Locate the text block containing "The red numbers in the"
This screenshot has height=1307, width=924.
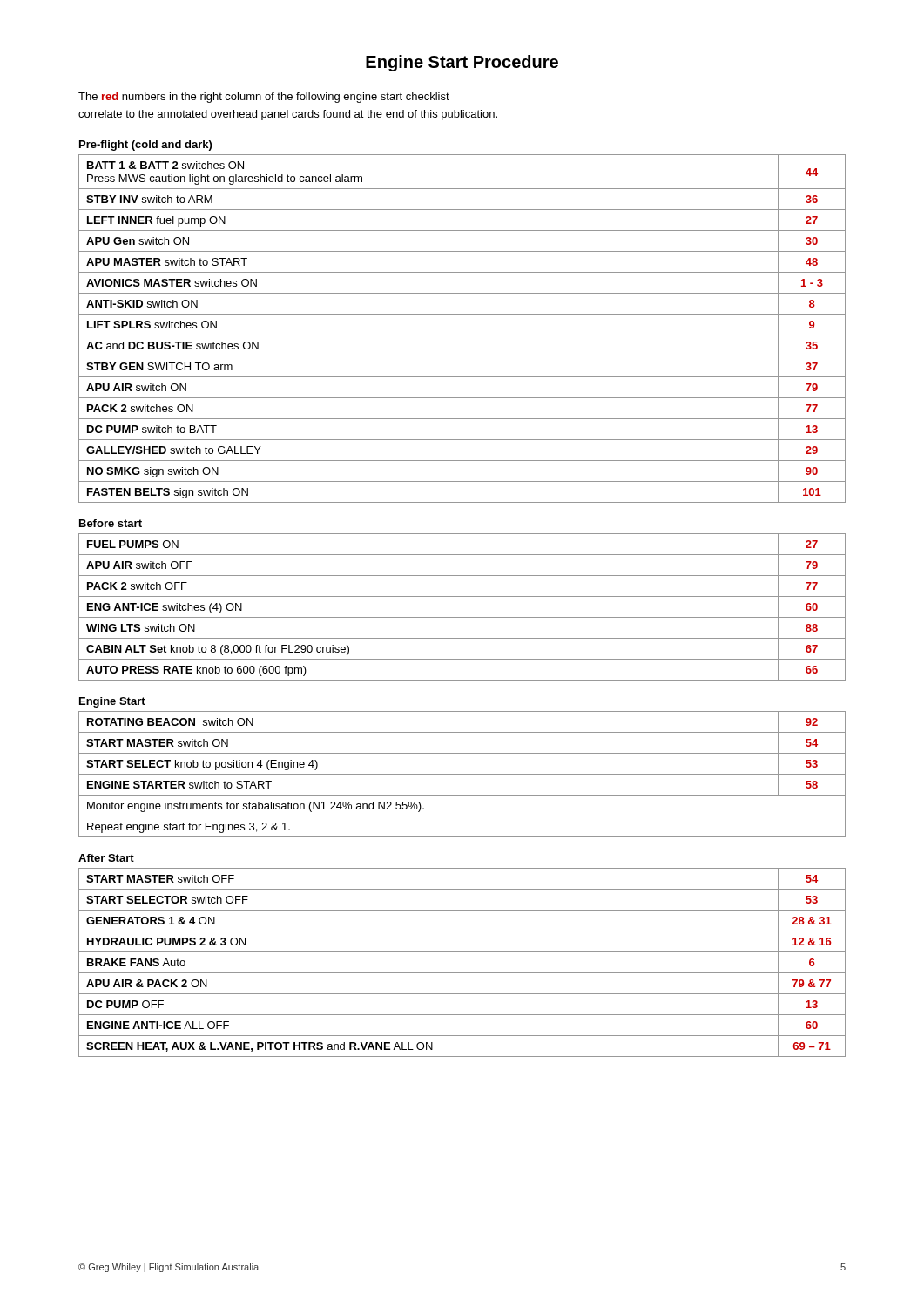point(288,105)
